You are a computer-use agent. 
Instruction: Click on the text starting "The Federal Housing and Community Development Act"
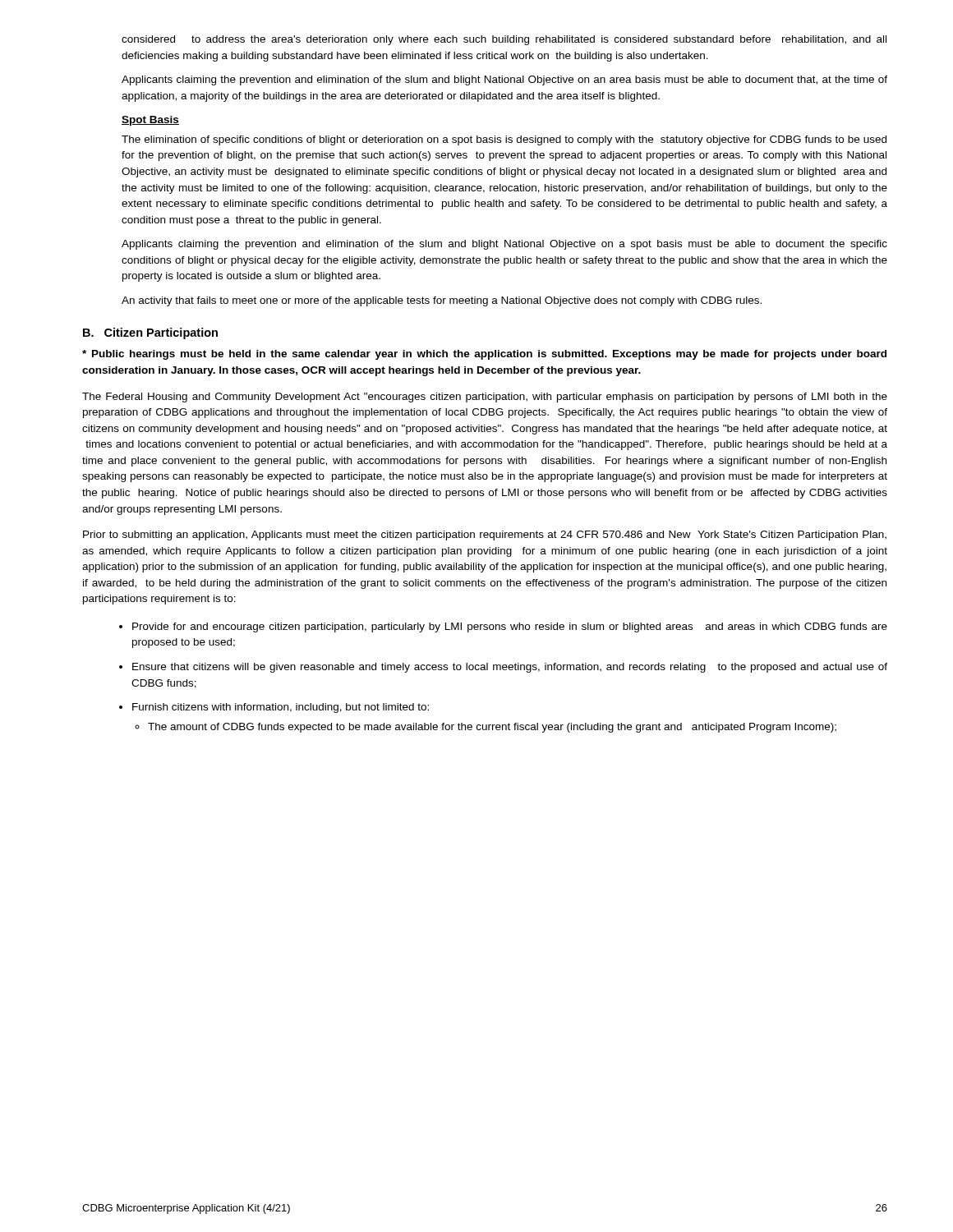[485, 452]
